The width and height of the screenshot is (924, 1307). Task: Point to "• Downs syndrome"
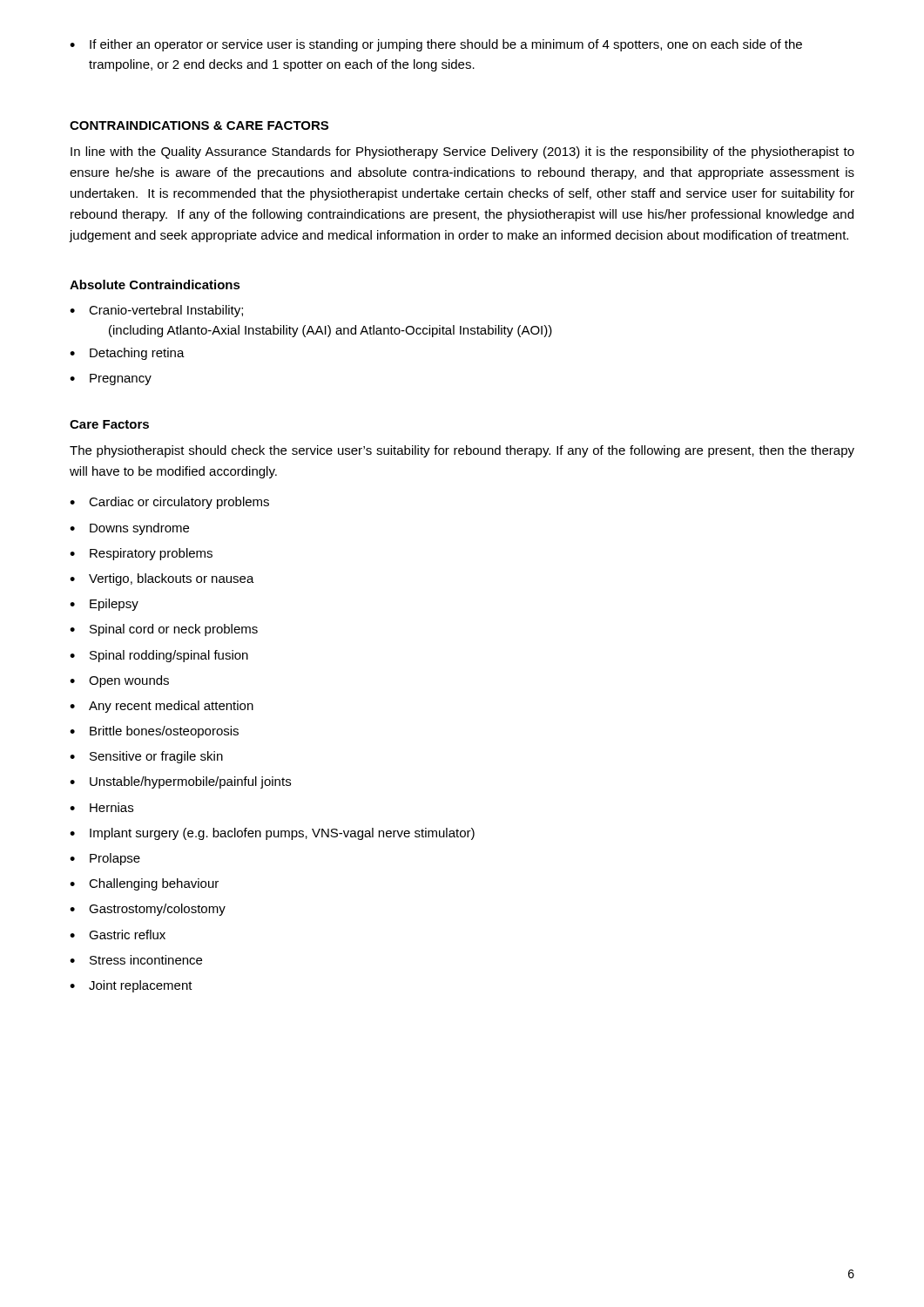(x=130, y=529)
